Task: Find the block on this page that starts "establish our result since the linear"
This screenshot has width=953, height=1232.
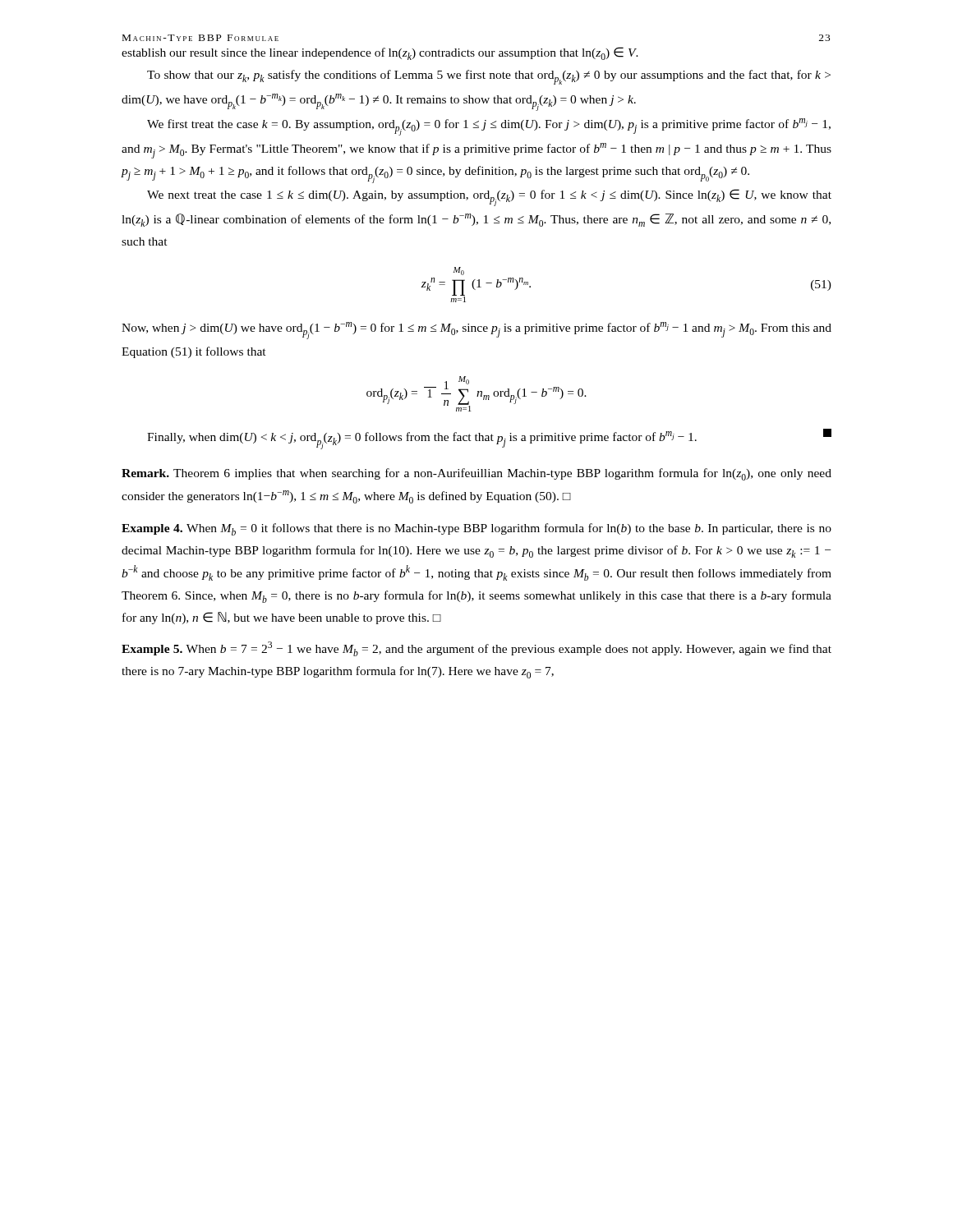Action: tap(476, 54)
